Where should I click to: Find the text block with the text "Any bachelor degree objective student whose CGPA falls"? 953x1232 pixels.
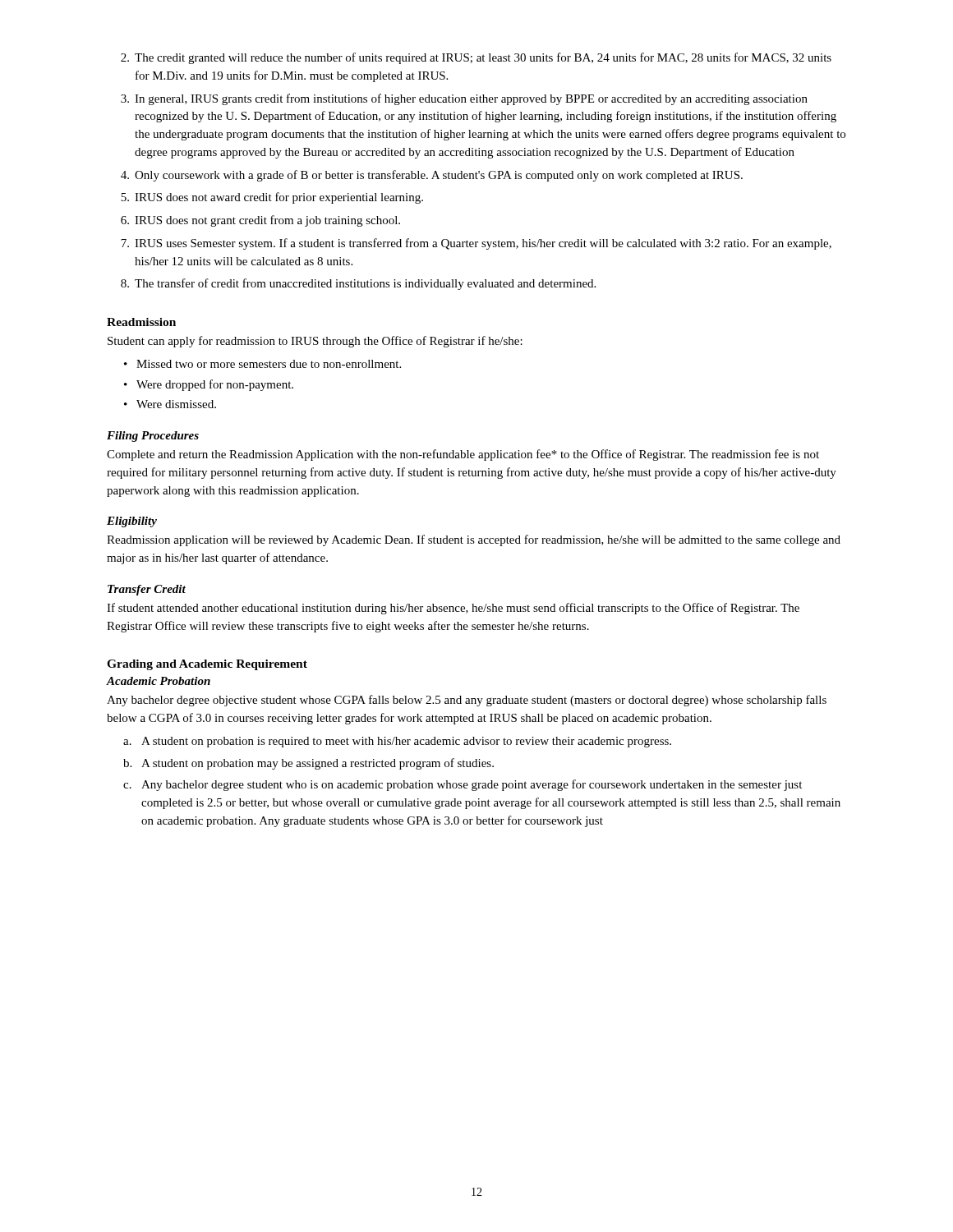click(x=467, y=709)
